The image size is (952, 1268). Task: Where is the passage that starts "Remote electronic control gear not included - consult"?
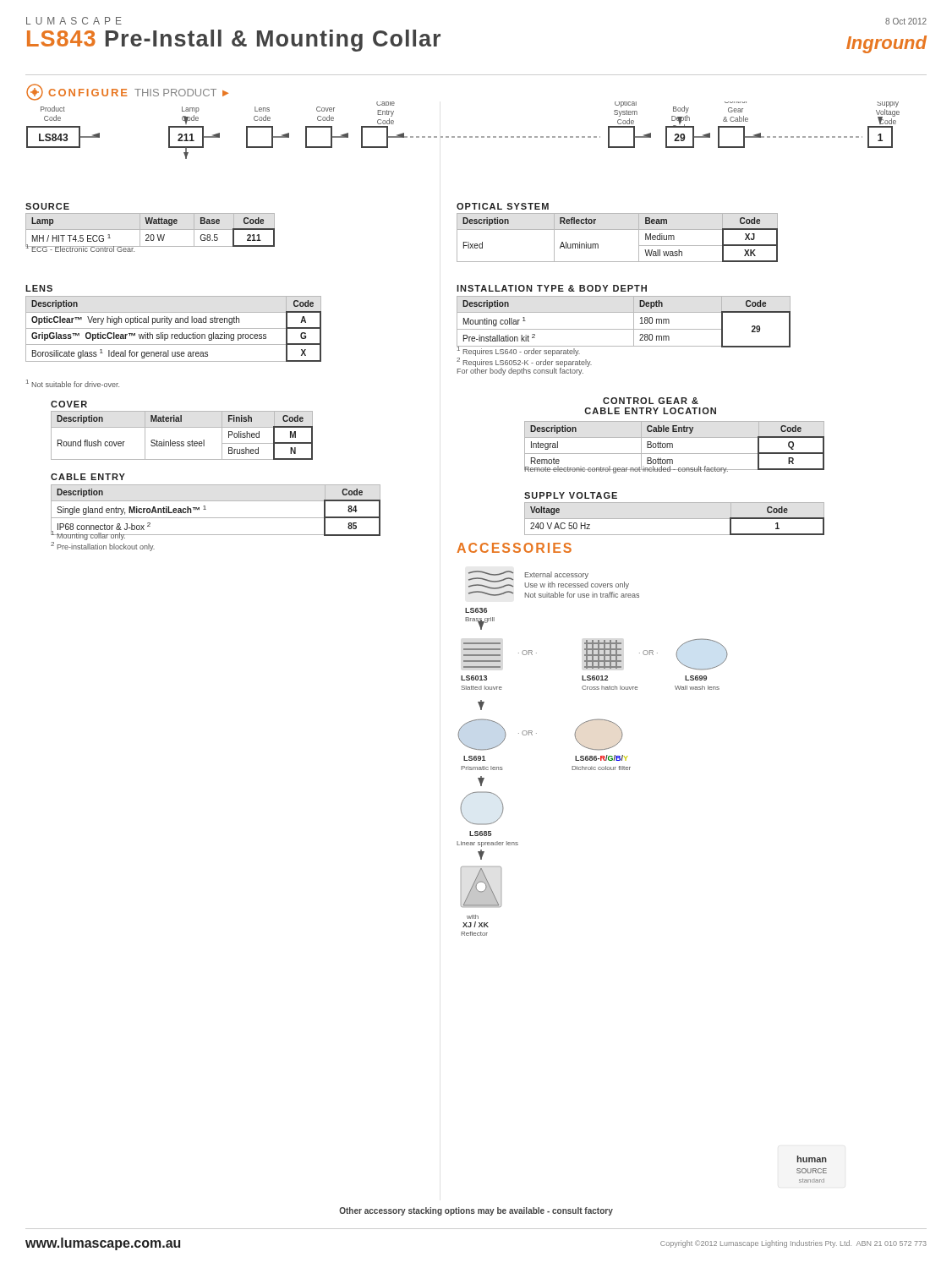point(626,469)
